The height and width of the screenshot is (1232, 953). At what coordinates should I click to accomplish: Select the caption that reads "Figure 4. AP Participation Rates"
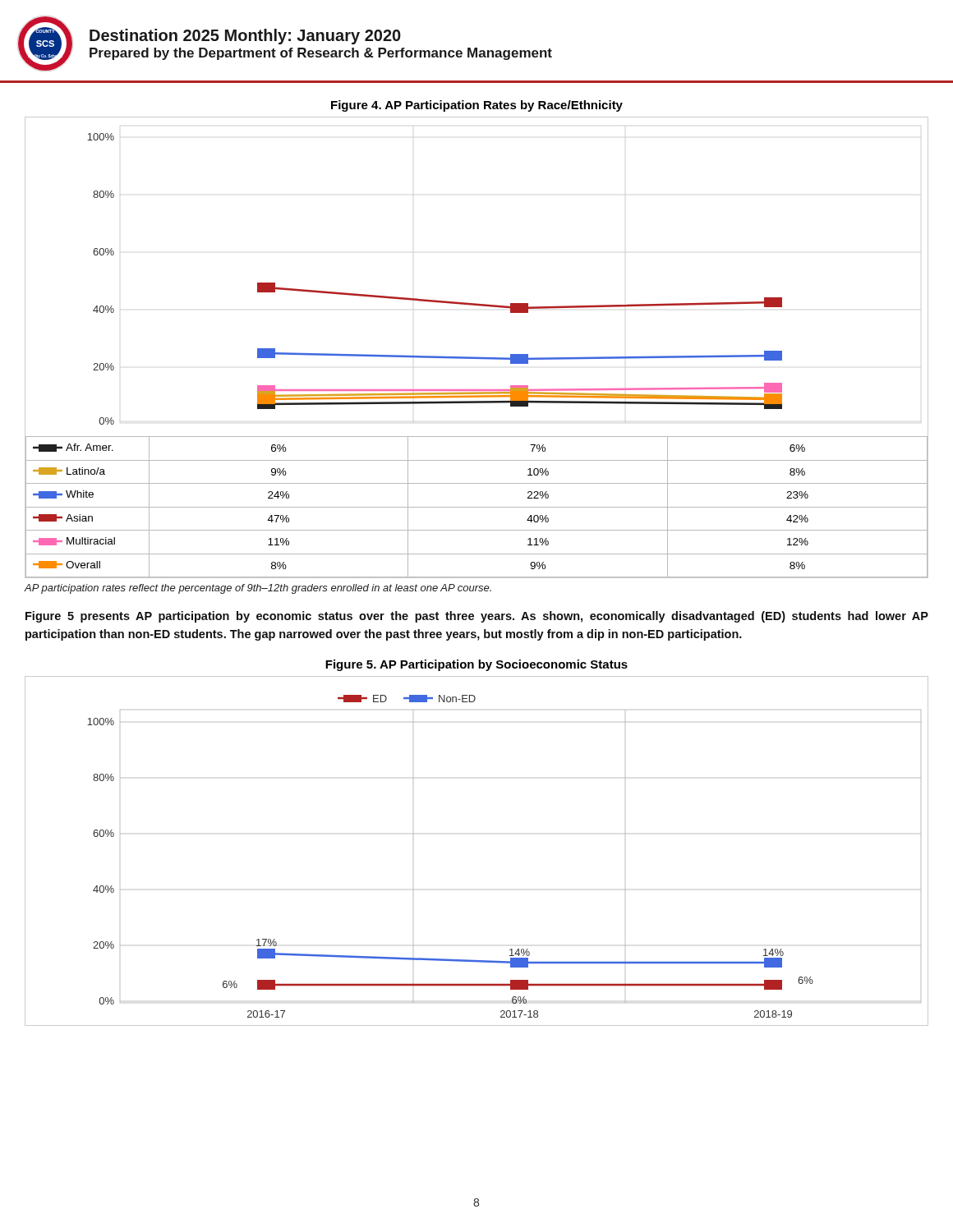pos(476,105)
